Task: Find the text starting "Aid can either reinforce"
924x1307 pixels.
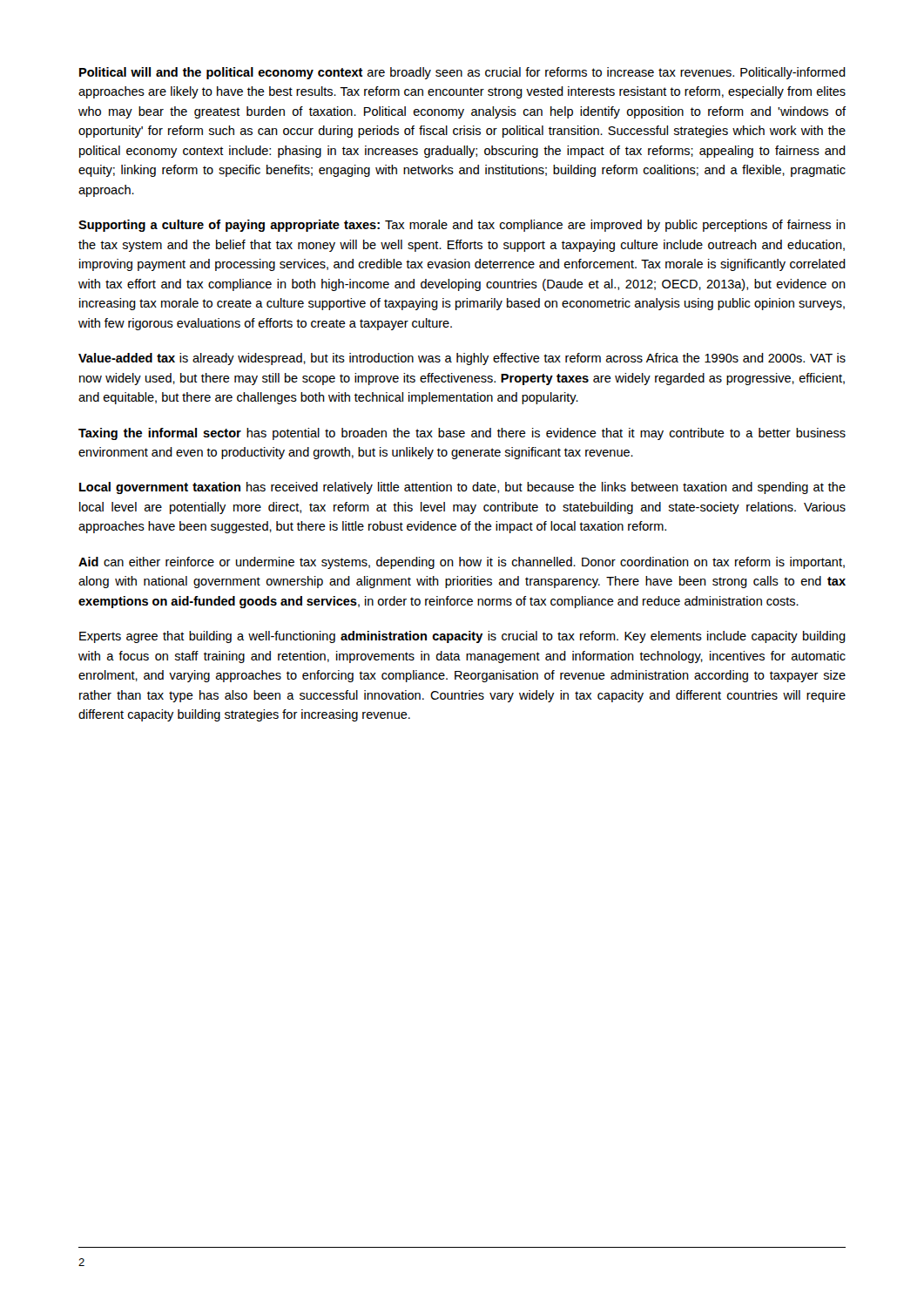Action: pyautogui.click(x=462, y=581)
